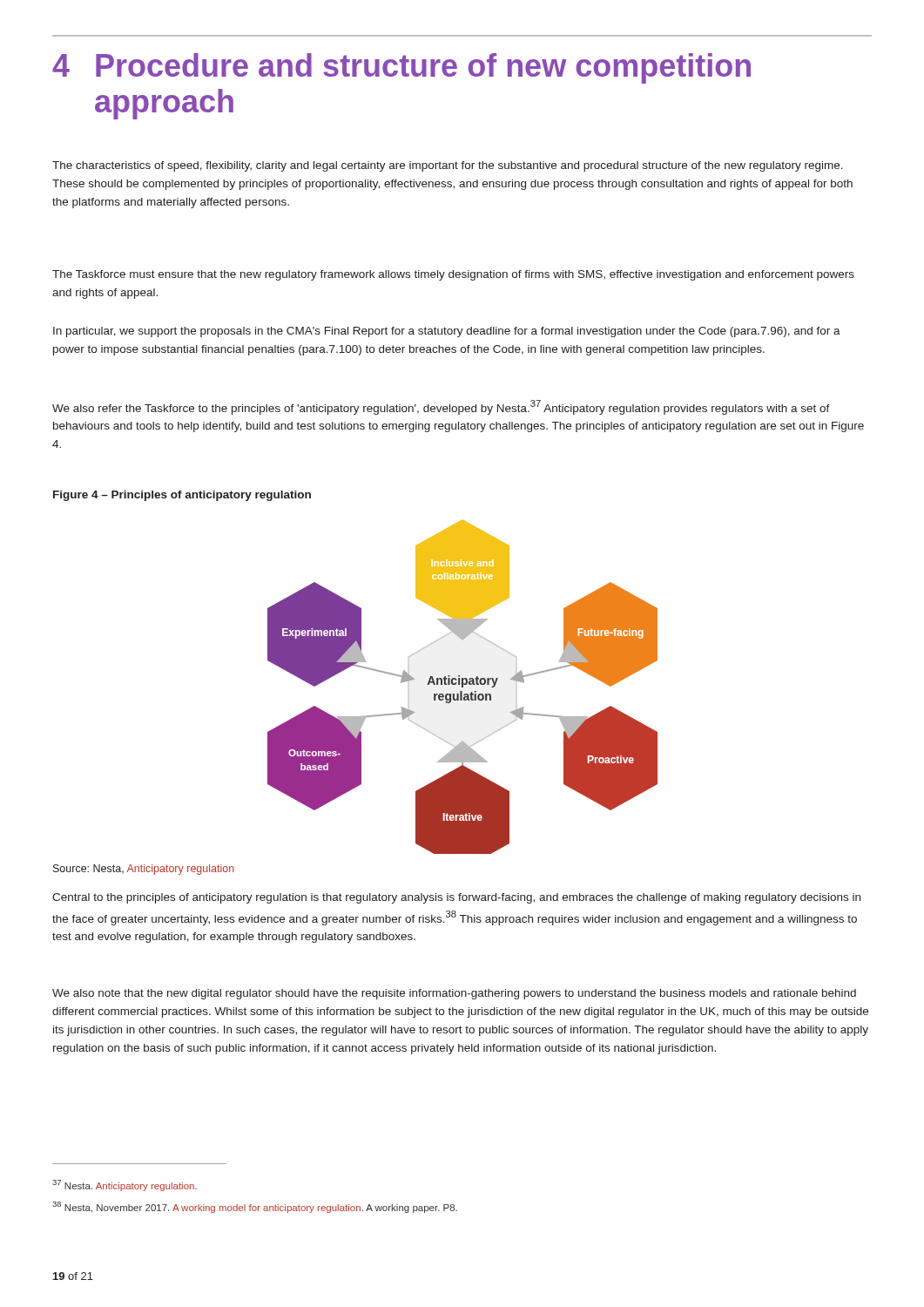Find the element starting "Source: Nesta, Anticipatory regulation"
Screen dimensions: 1307x924
pos(143,869)
